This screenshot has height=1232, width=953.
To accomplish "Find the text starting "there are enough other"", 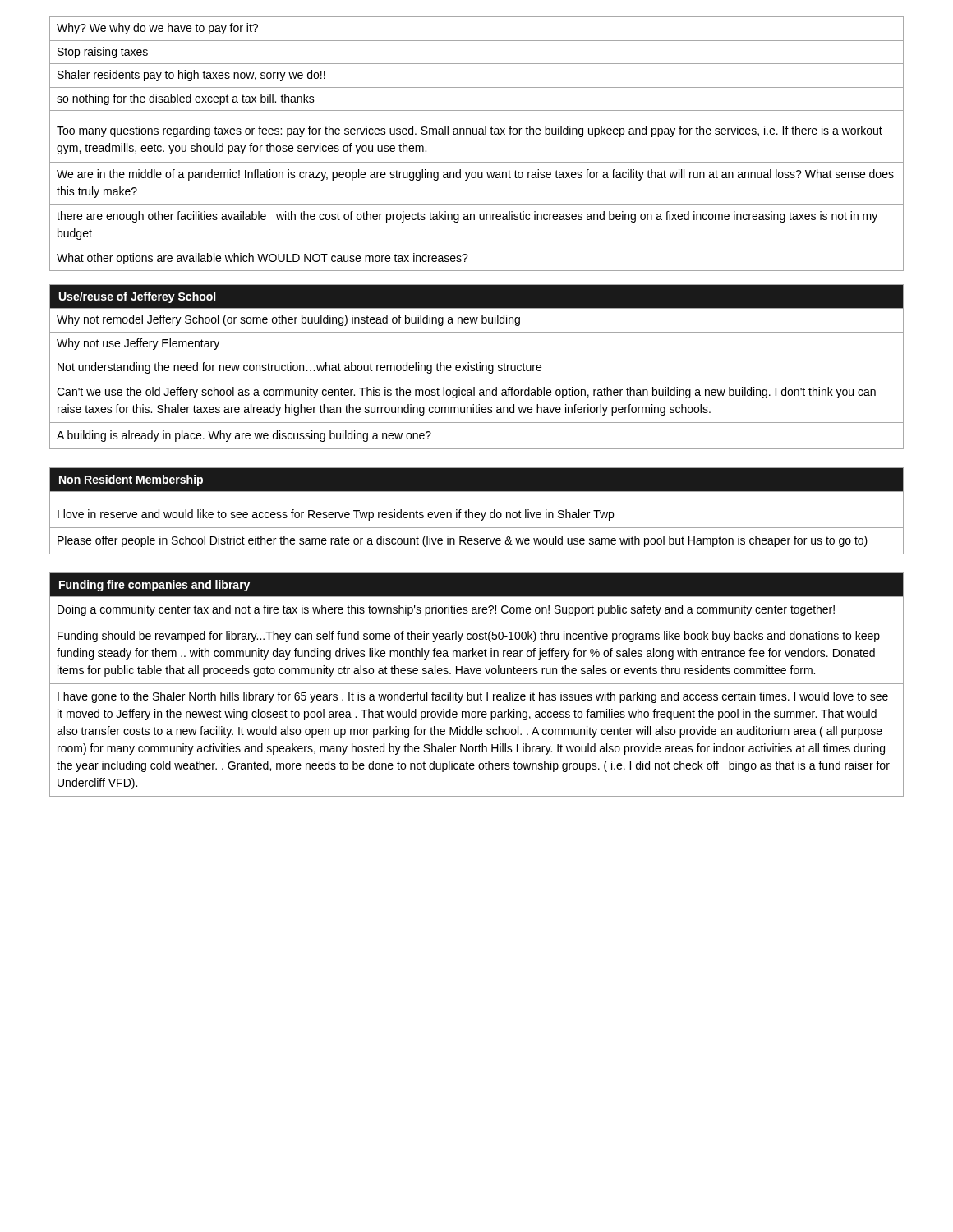I will (x=467, y=225).
